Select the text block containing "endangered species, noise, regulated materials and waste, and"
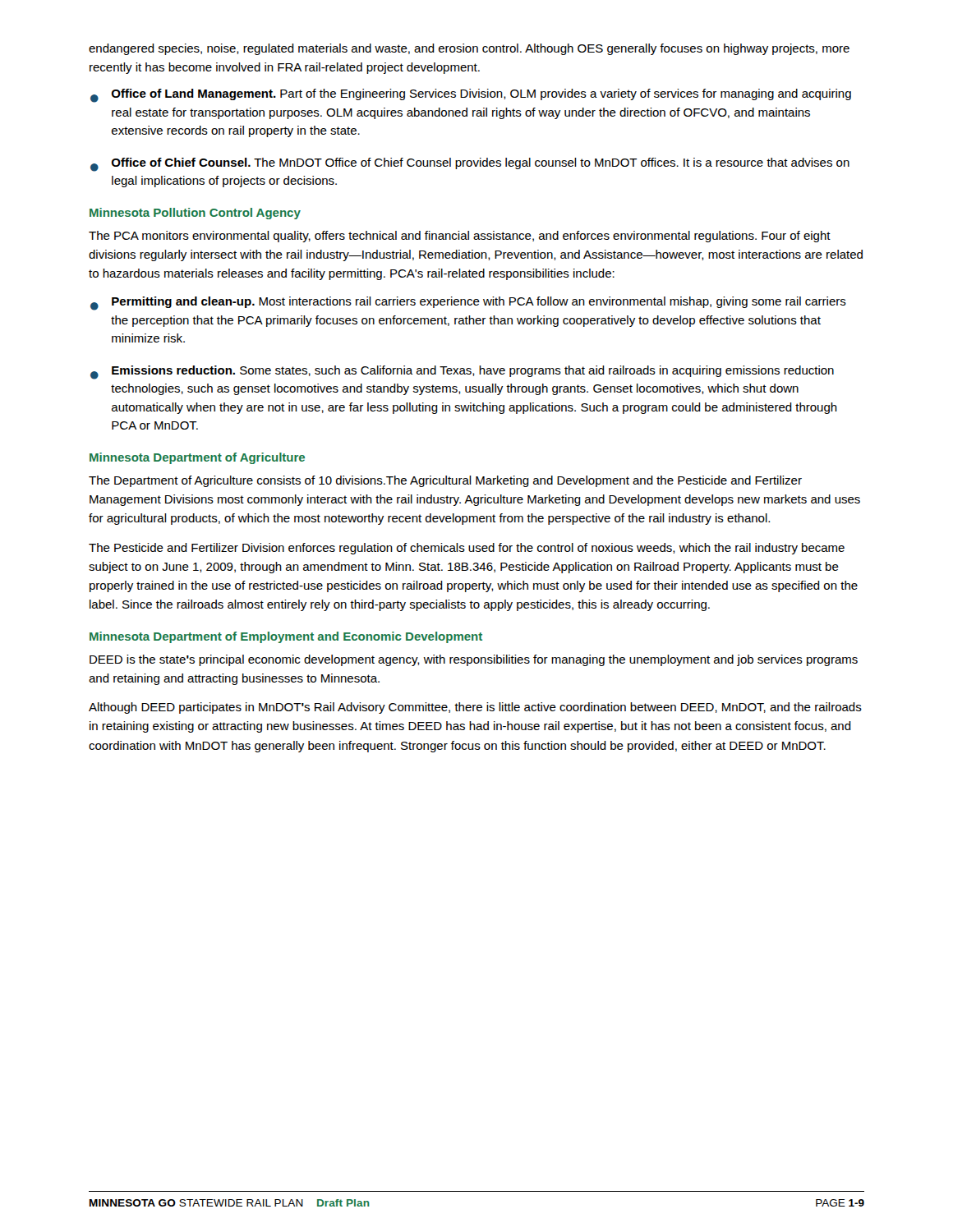Viewport: 953px width, 1232px height. (x=469, y=57)
